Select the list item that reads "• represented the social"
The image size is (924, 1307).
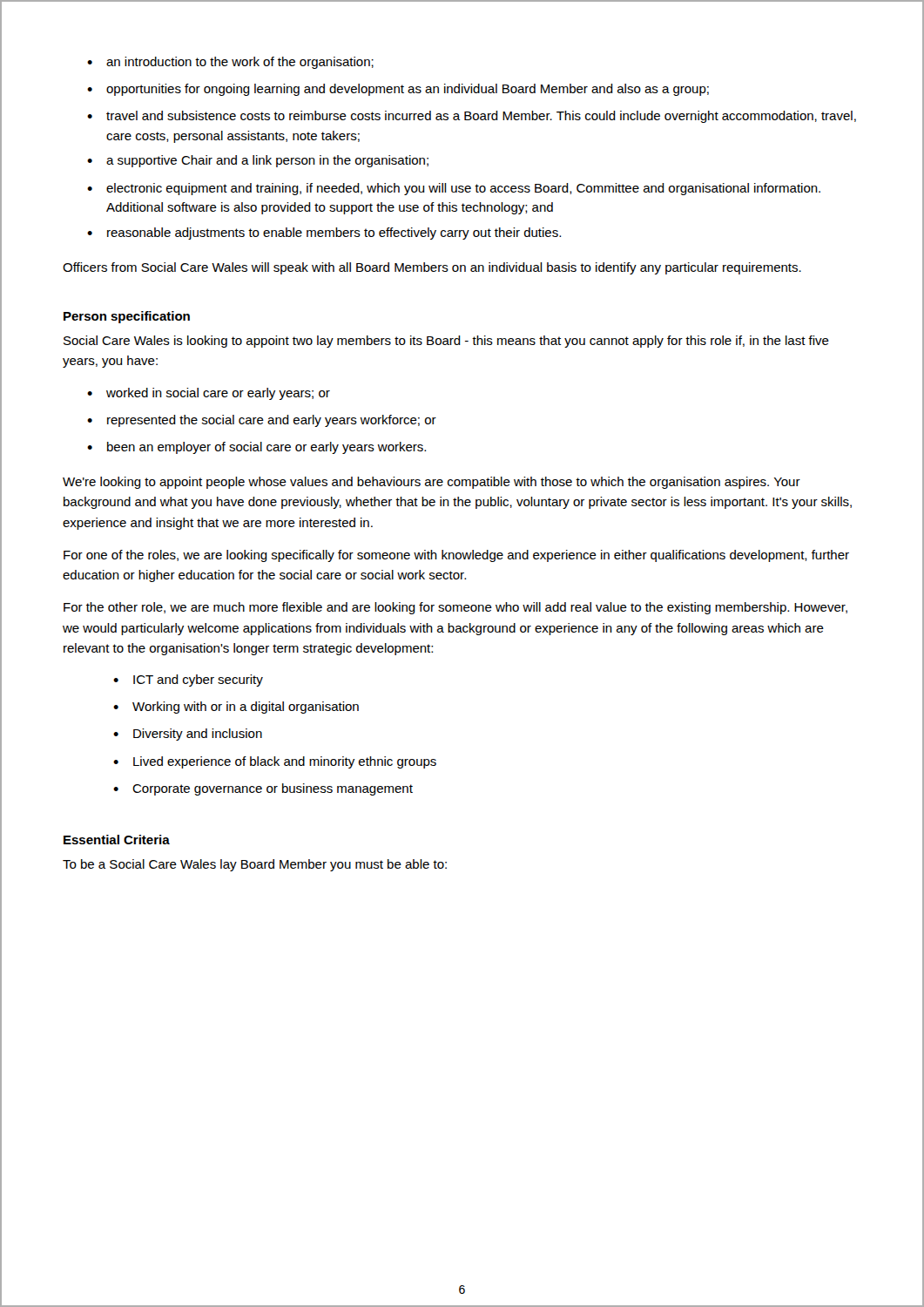click(x=262, y=421)
